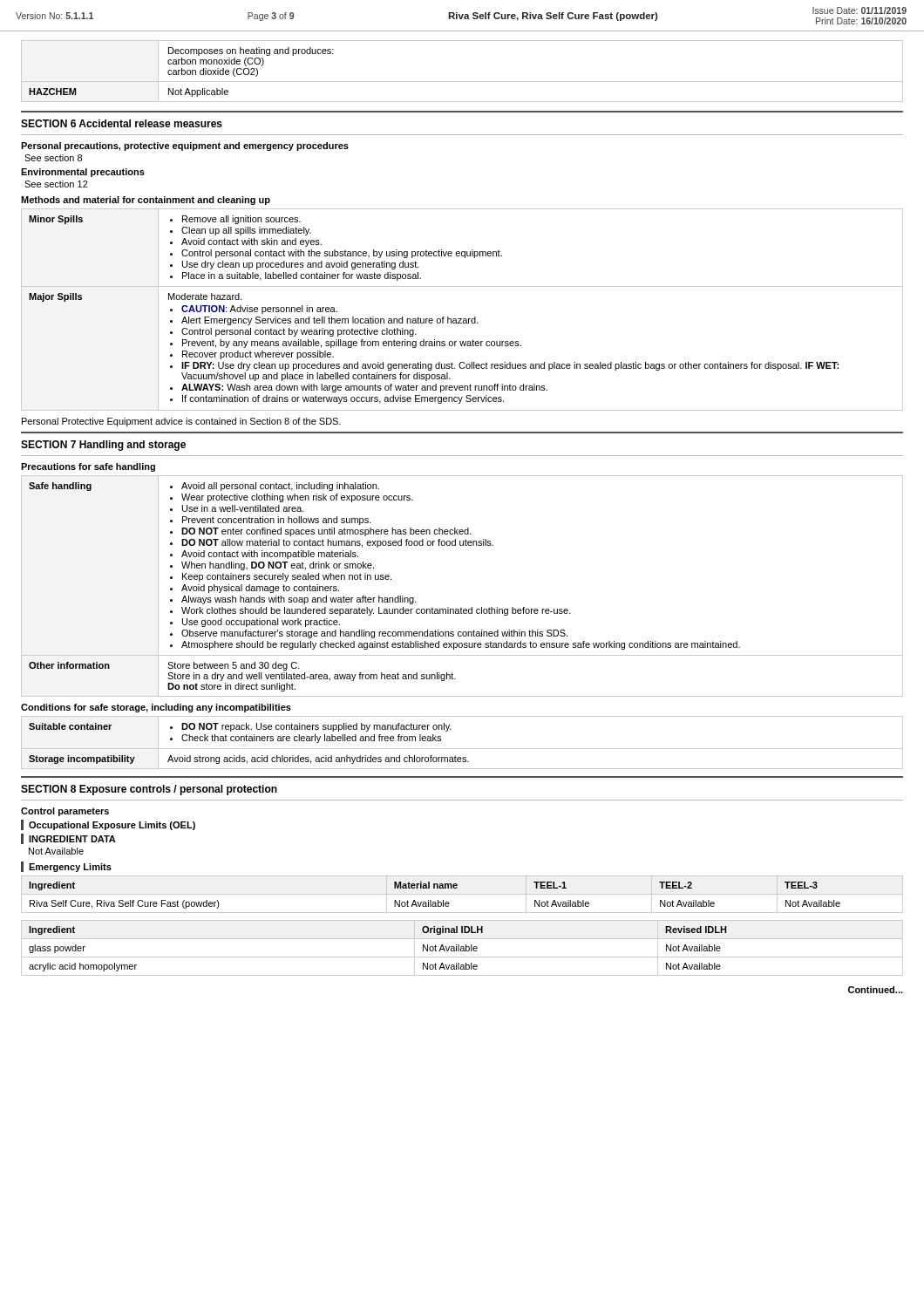The image size is (924, 1308).
Task: Find the block on this page that starts "Personal Protective Equipment advice is contained in"
Action: click(181, 421)
